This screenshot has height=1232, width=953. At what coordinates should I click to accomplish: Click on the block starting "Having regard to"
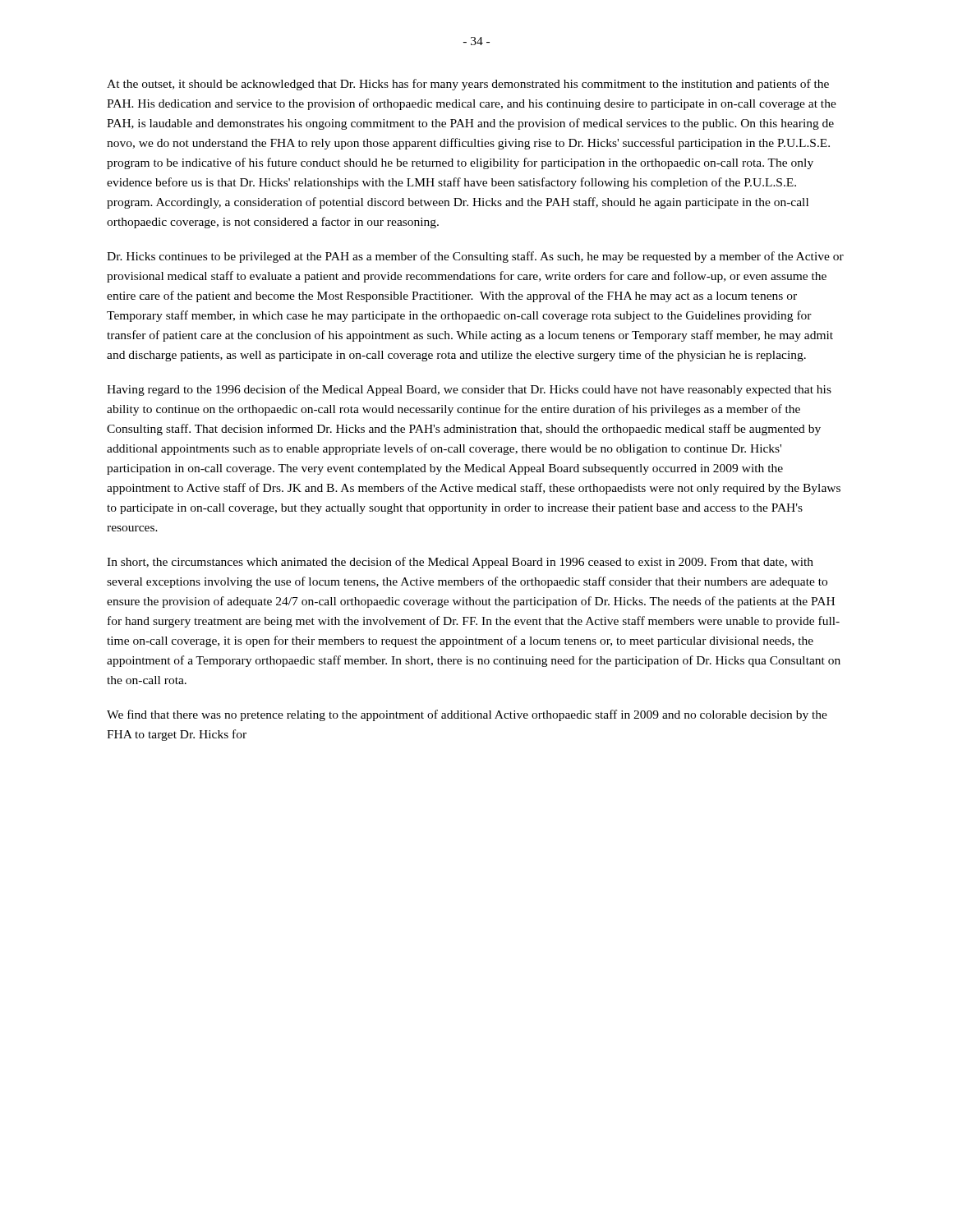[x=476, y=458]
